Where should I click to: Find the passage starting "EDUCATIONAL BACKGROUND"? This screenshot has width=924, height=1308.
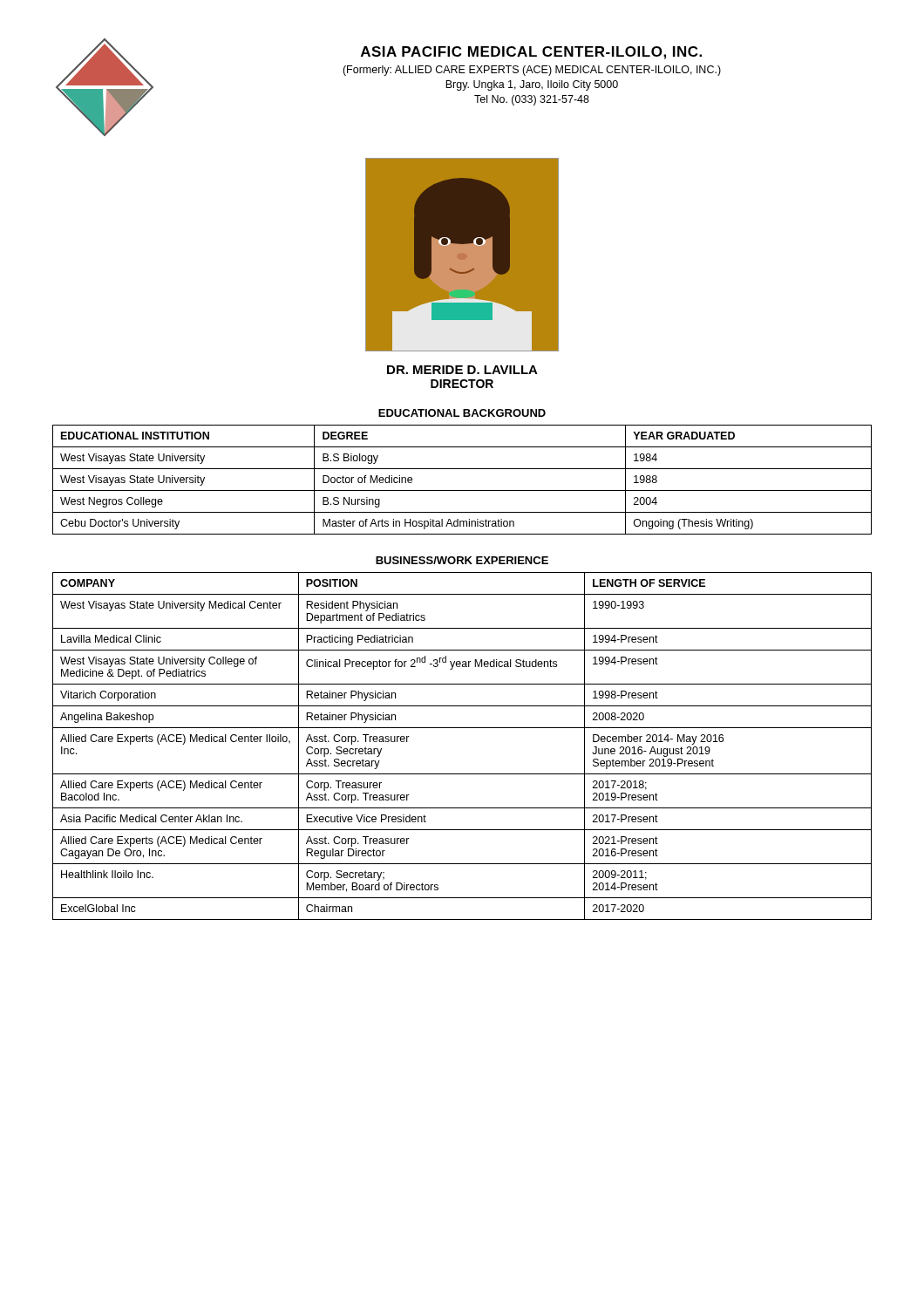tap(462, 413)
